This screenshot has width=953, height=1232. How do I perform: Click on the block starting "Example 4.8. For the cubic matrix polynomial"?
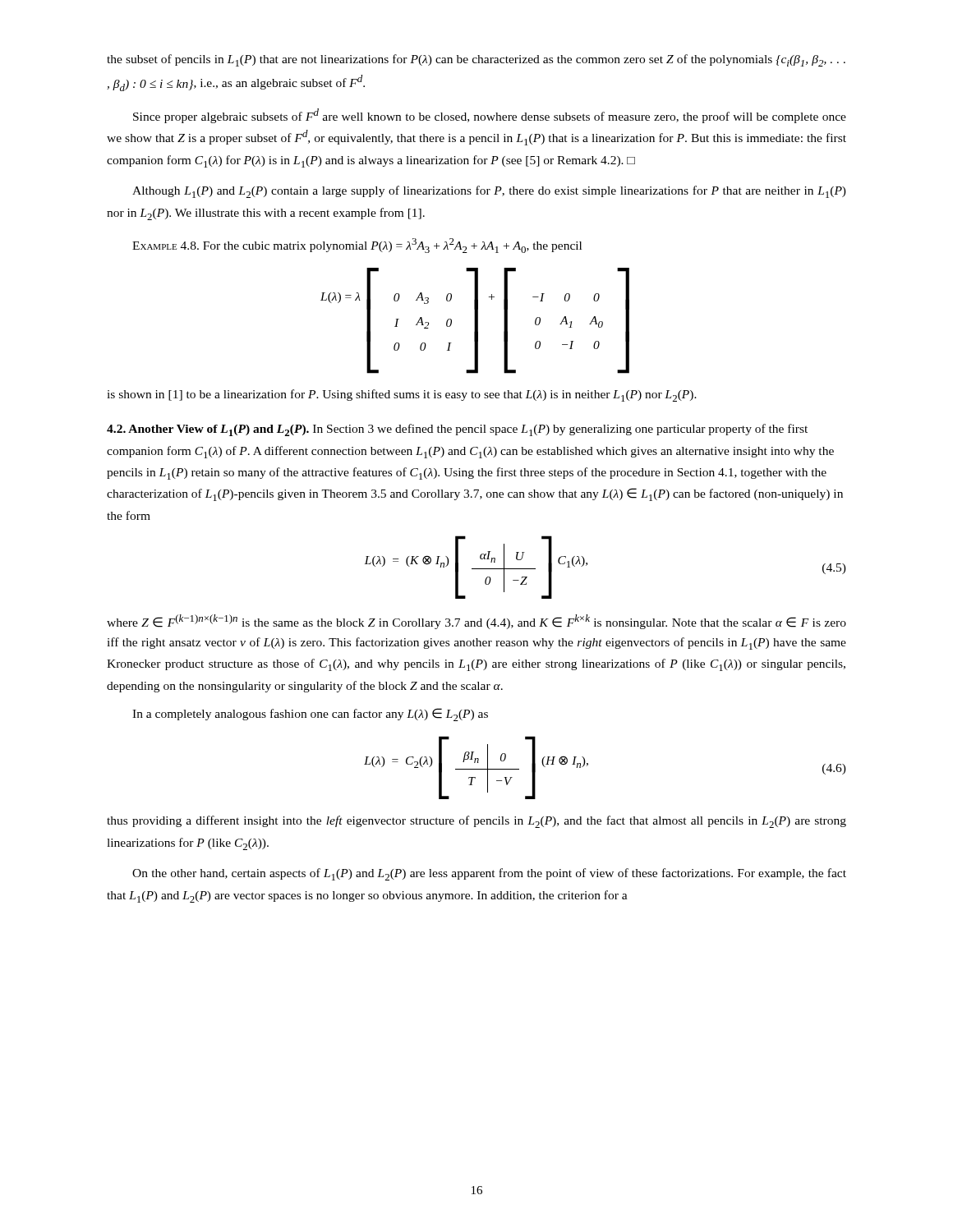pos(476,245)
